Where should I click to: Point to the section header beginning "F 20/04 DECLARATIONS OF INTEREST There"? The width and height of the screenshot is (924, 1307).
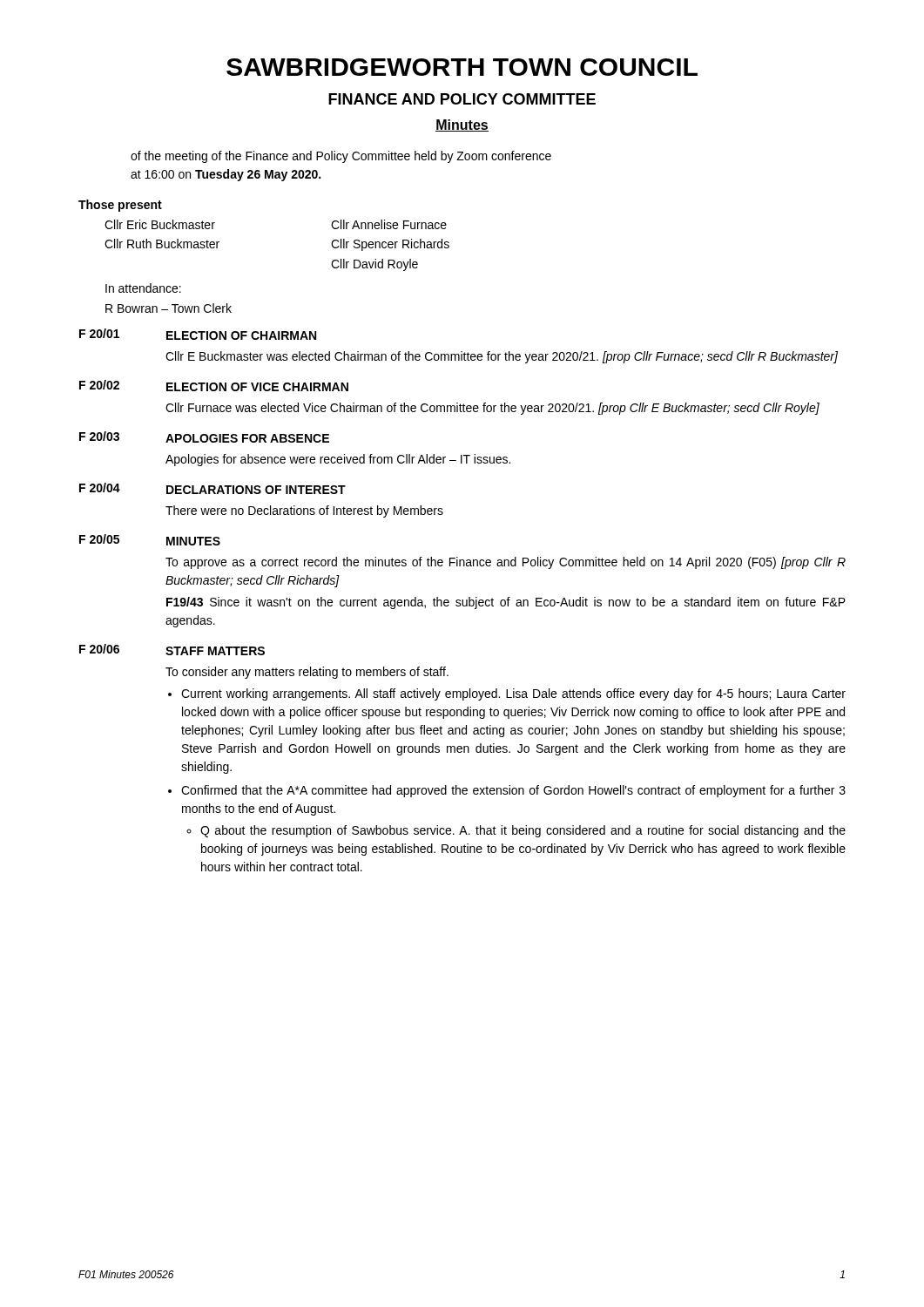coord(212,488)
